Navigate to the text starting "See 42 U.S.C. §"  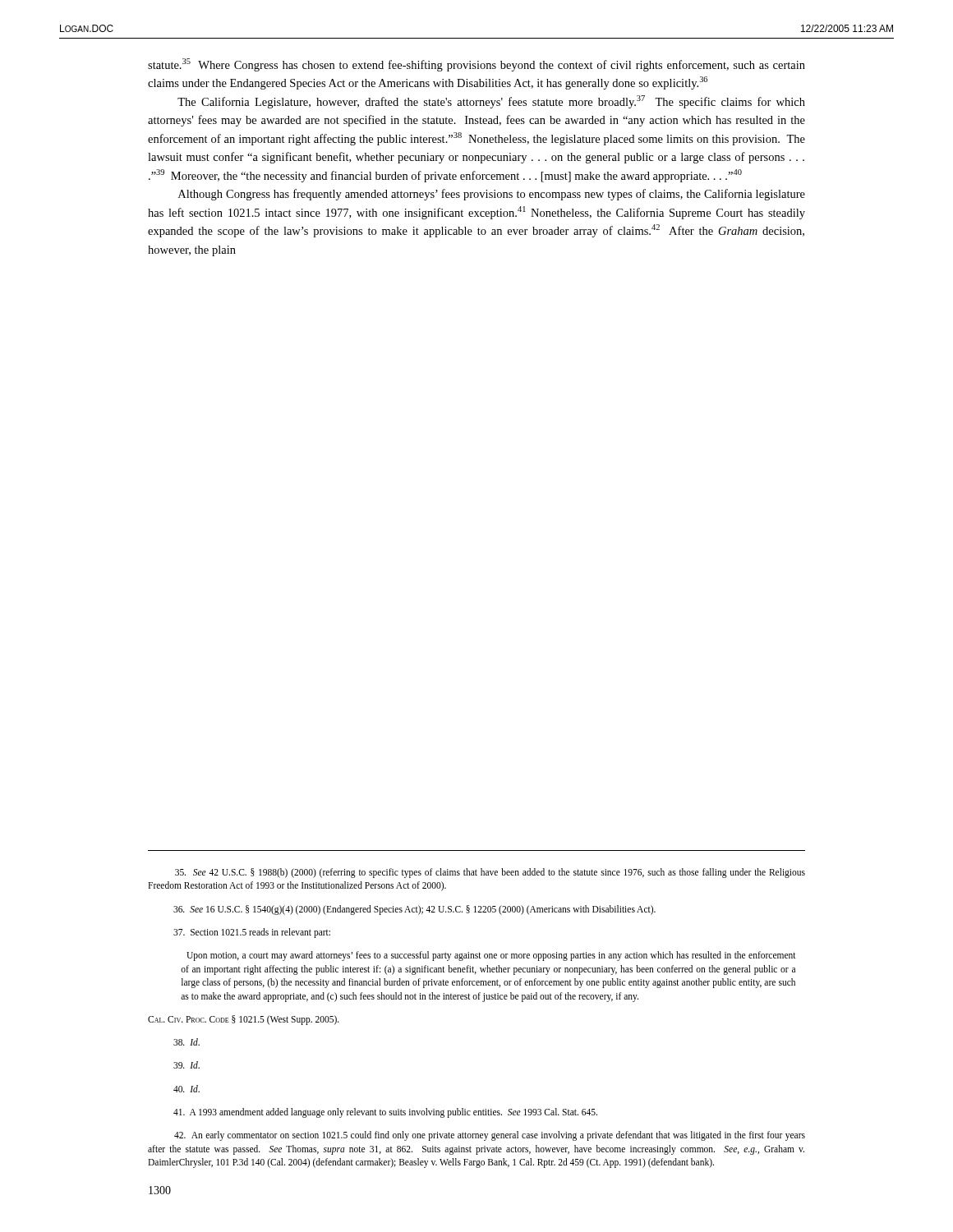coord(476,879)
